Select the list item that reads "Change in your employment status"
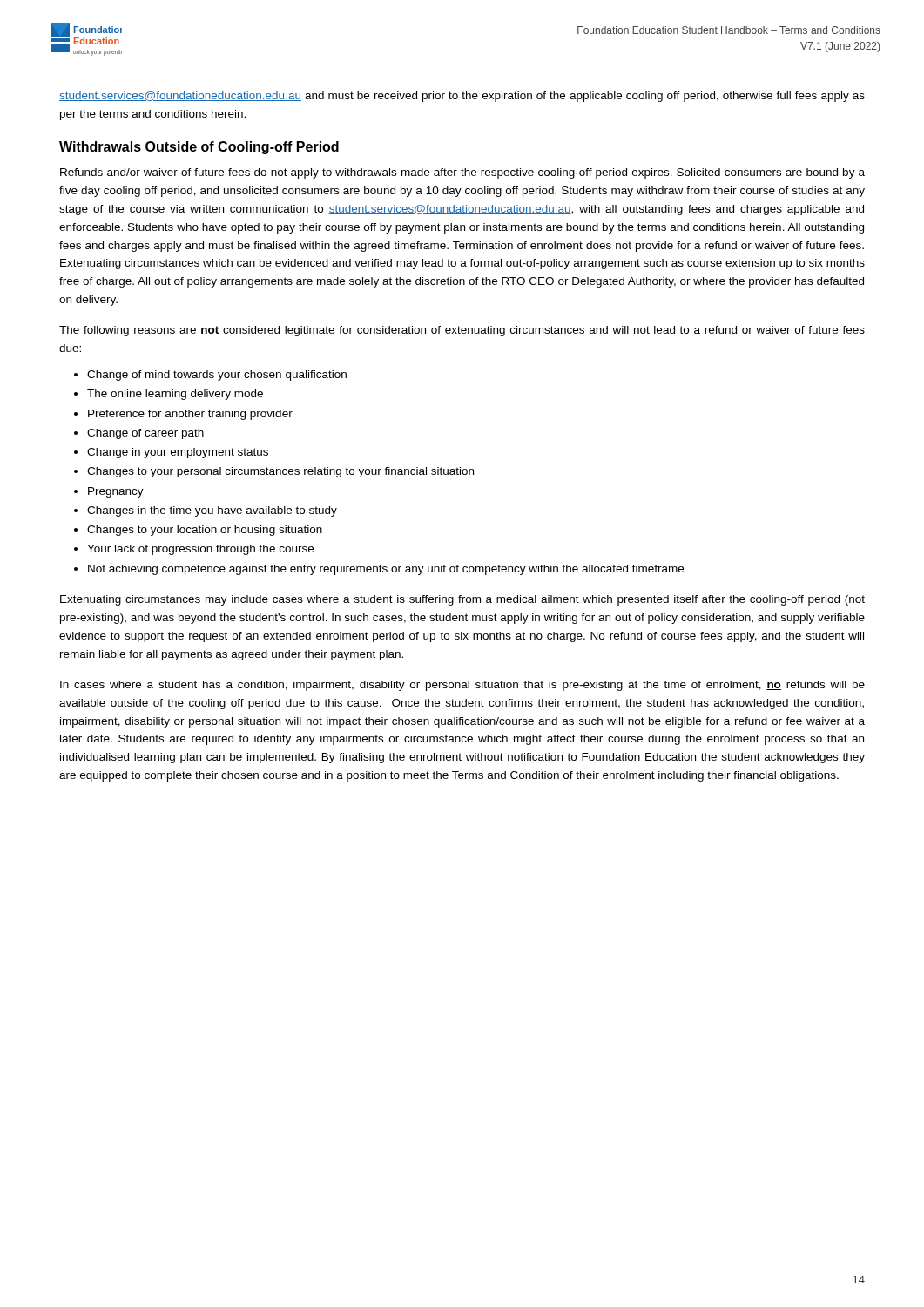924x1307 pixels. [x=178, y=452]
